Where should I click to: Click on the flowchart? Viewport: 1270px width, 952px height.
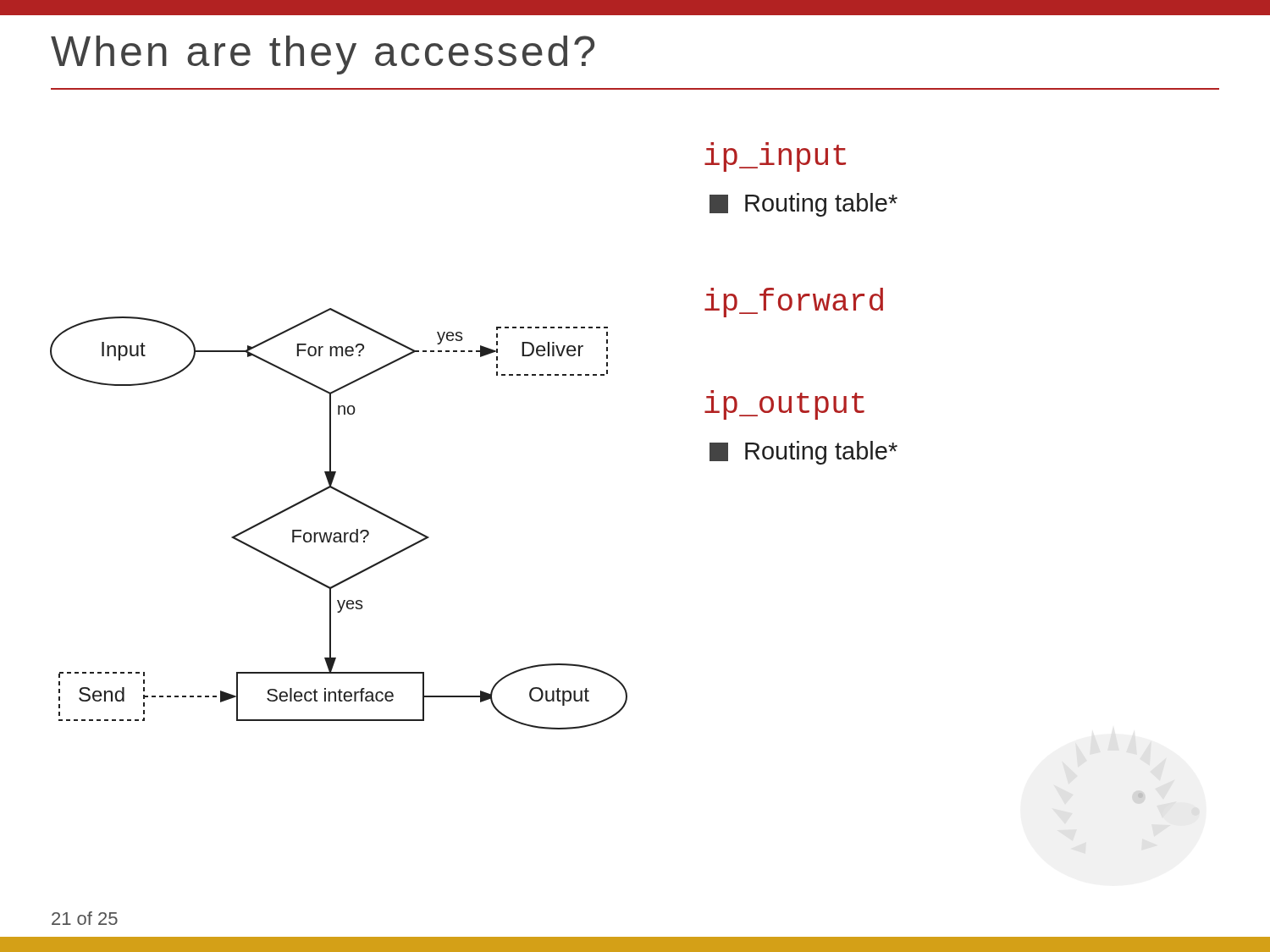pyautogui.click(x=356, y=474)
